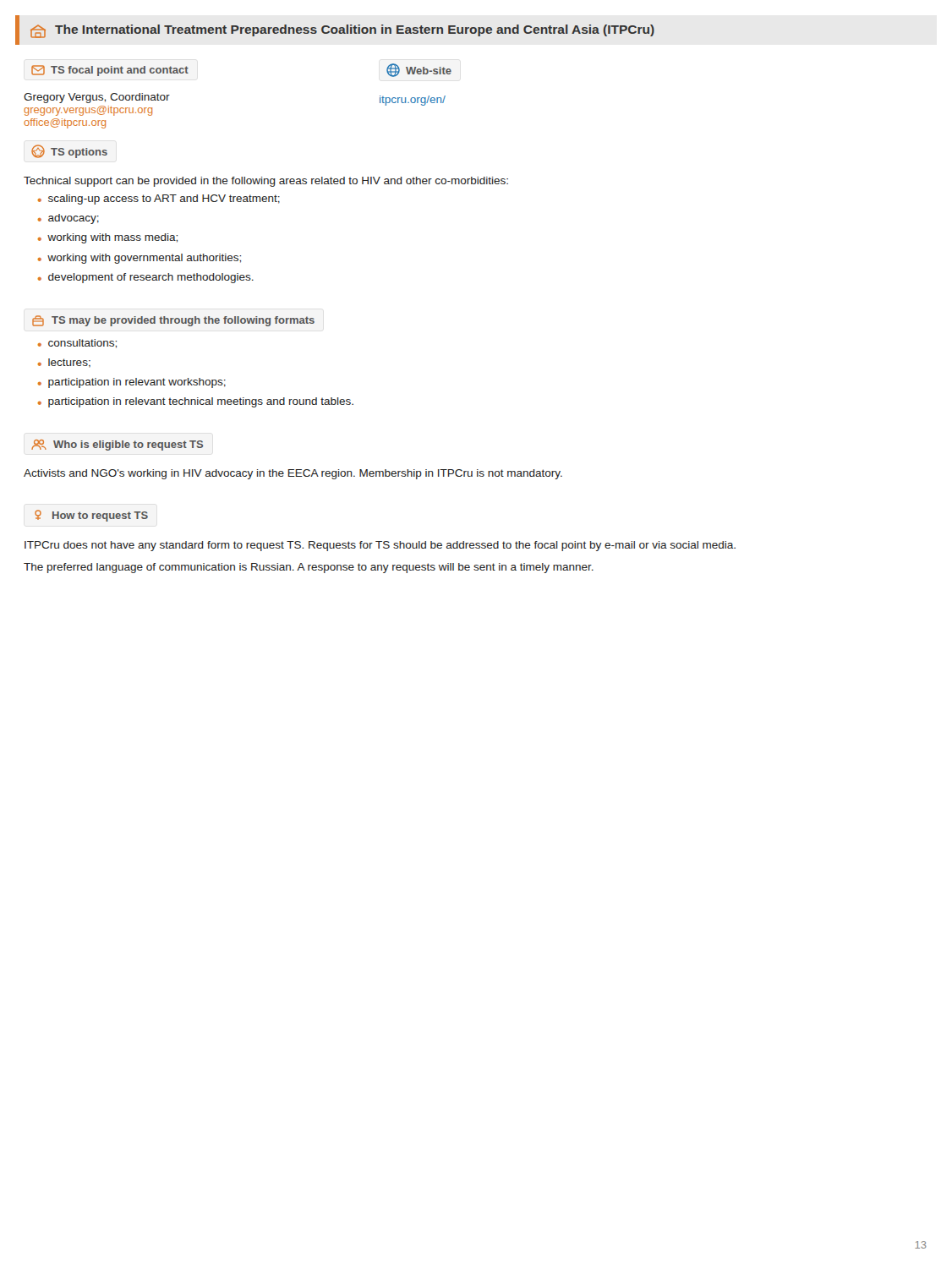Where is the passage that starts "• participation in relevant technical meetings and"?
The width and height of the screenshot is (952, 1268).
coord(196,403)
